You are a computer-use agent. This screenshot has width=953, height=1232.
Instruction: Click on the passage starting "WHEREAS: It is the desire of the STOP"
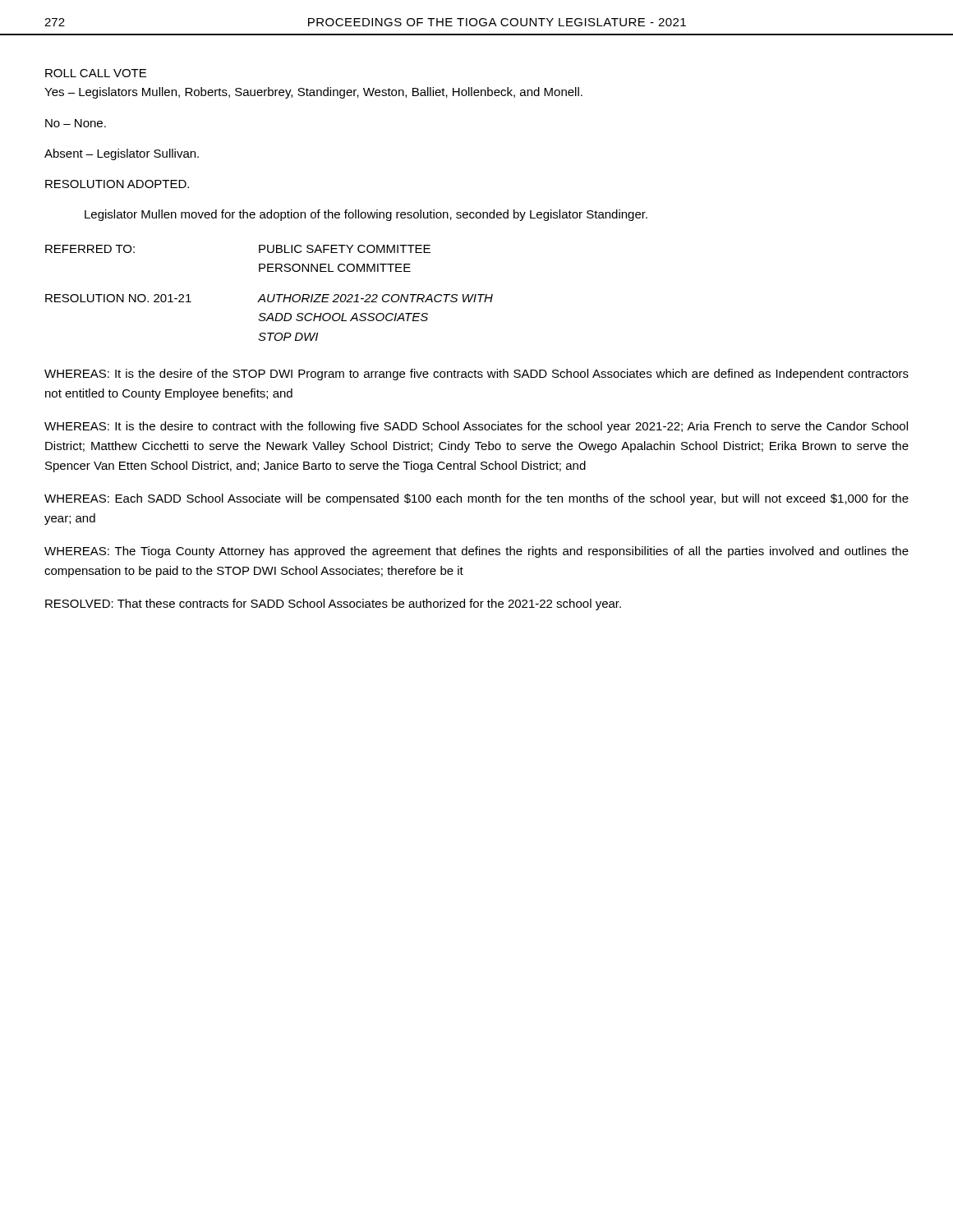pos(476,383)
